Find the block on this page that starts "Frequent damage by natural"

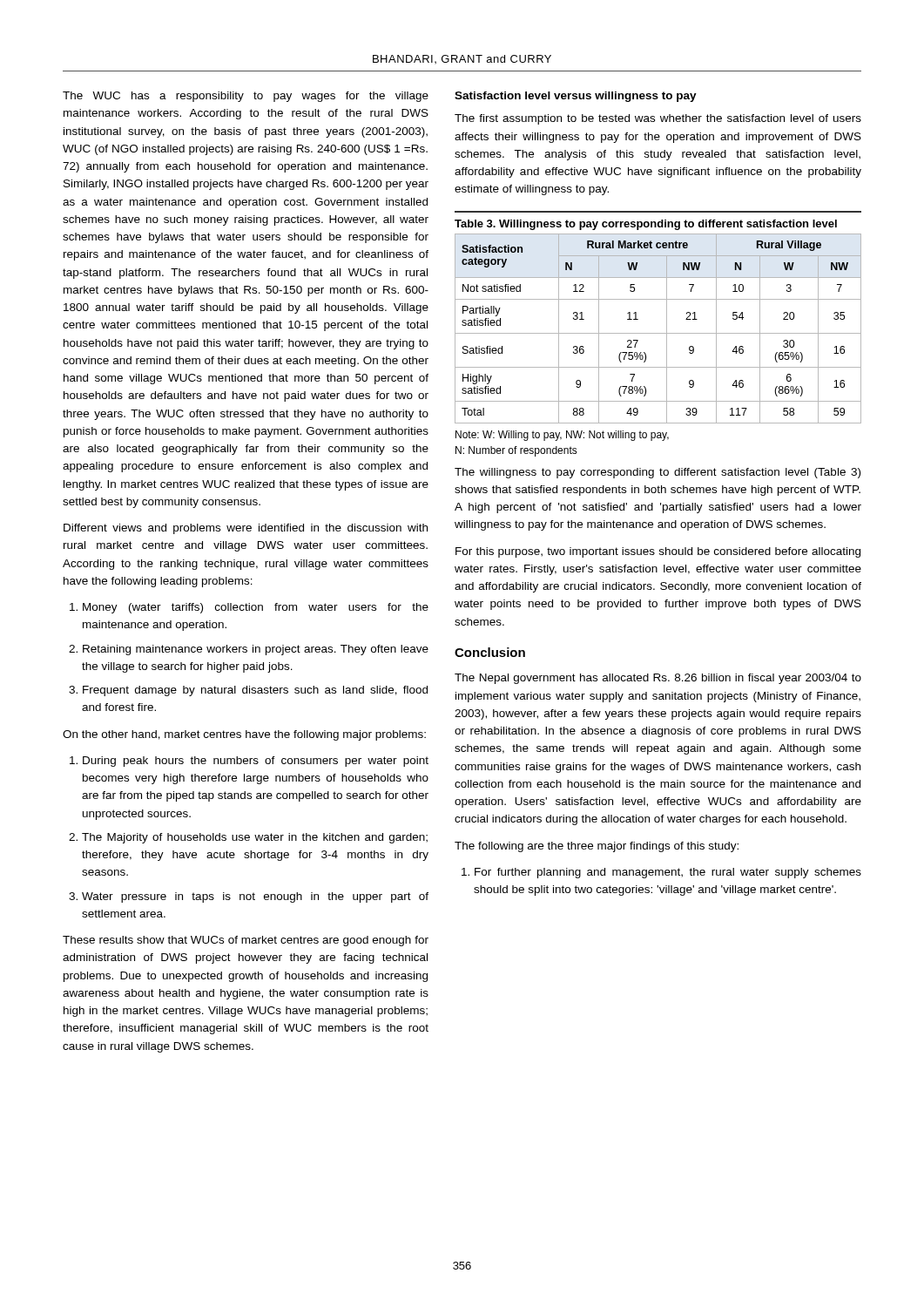255,699
